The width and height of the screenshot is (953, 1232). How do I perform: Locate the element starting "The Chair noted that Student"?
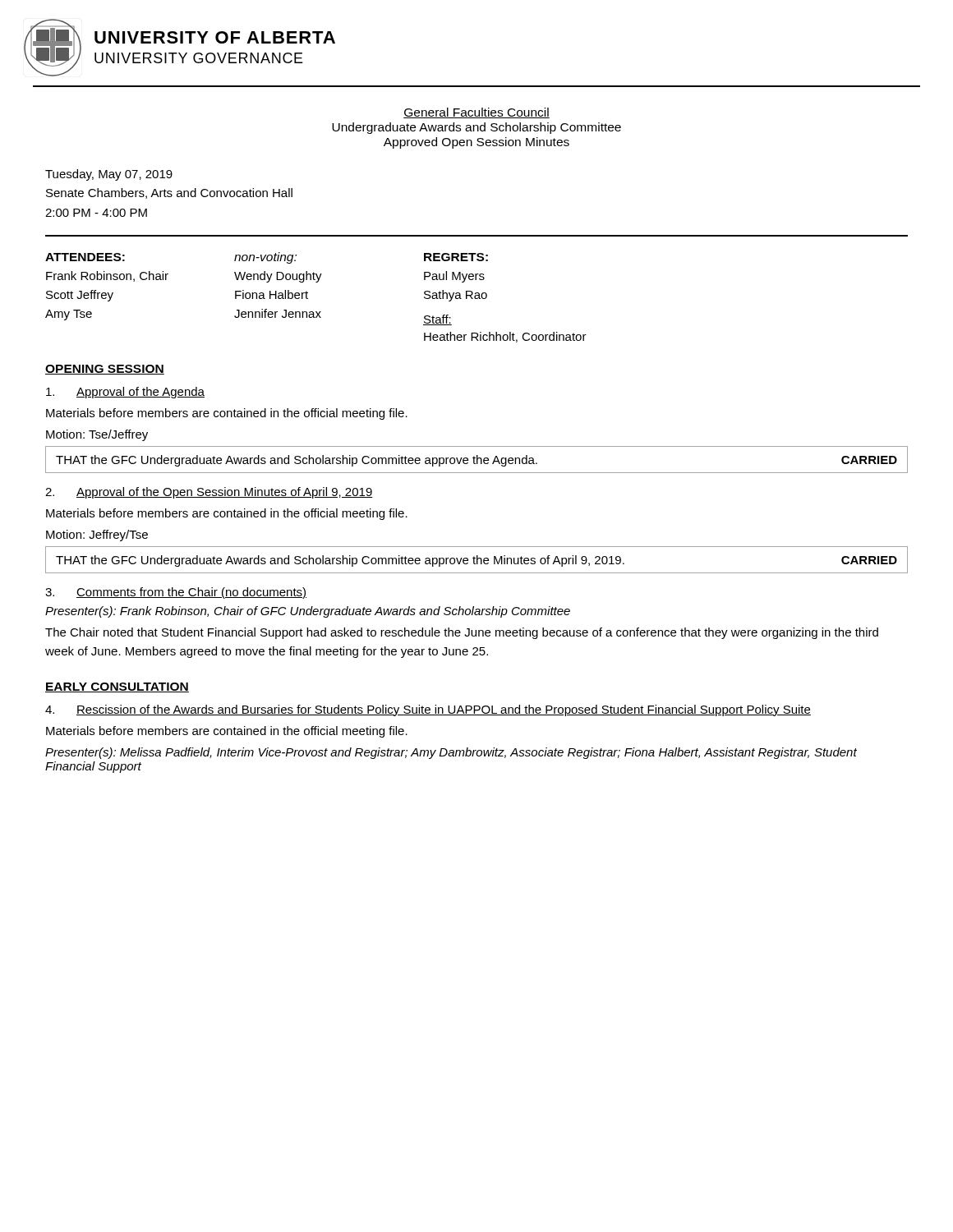coord(462,642)
